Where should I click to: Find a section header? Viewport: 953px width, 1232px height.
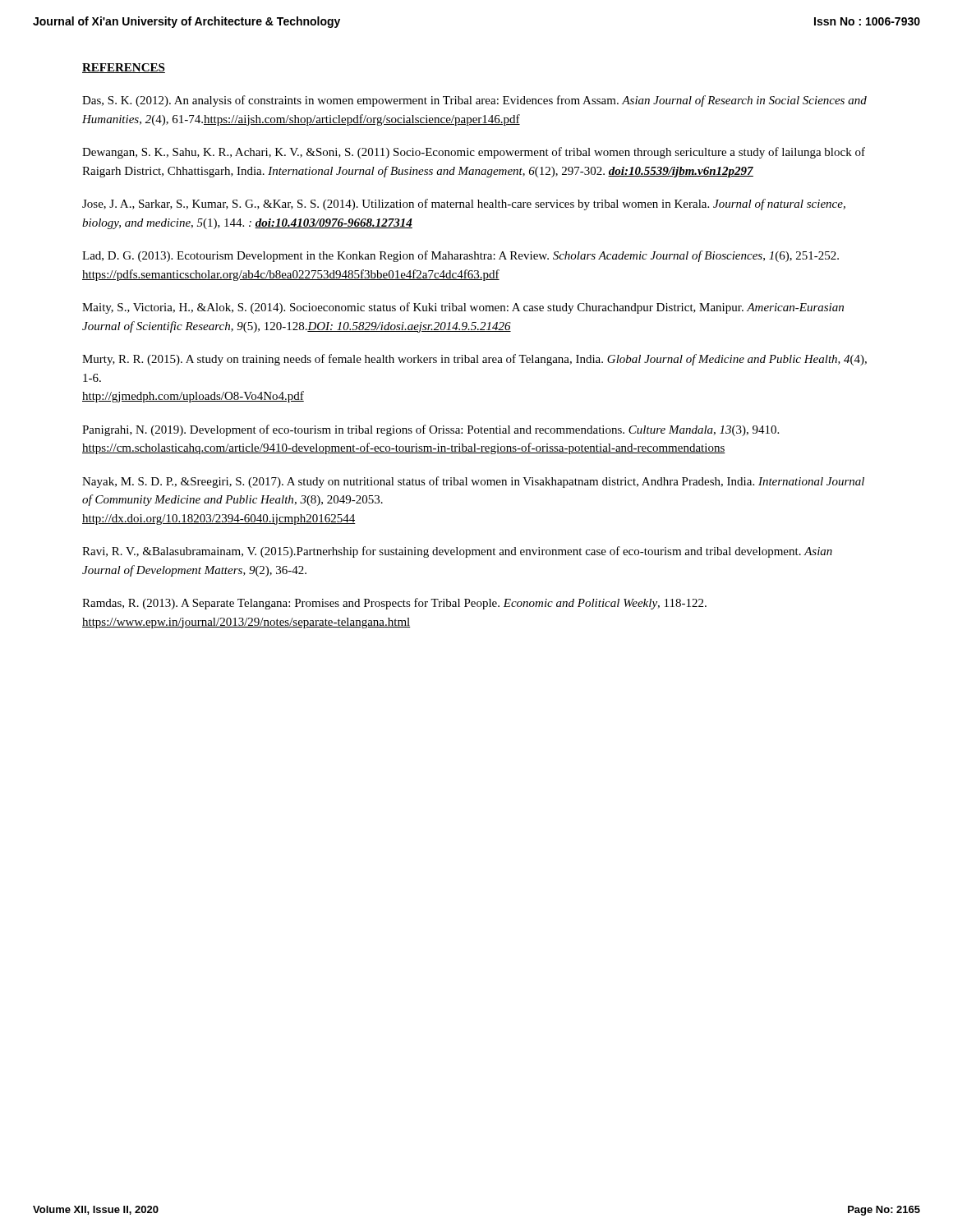point(124,67)
